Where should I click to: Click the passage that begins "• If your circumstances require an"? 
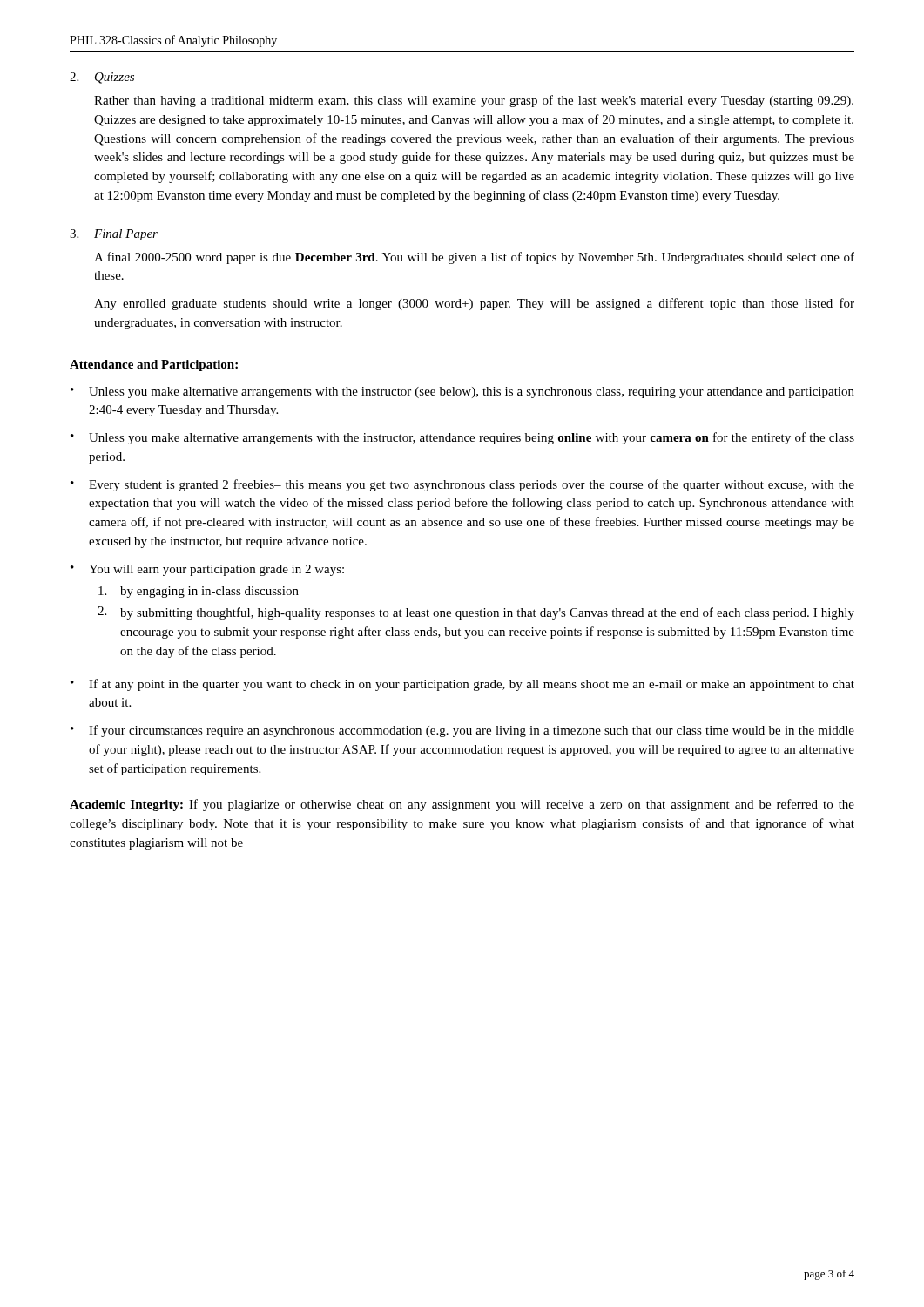tap(462, 750)
